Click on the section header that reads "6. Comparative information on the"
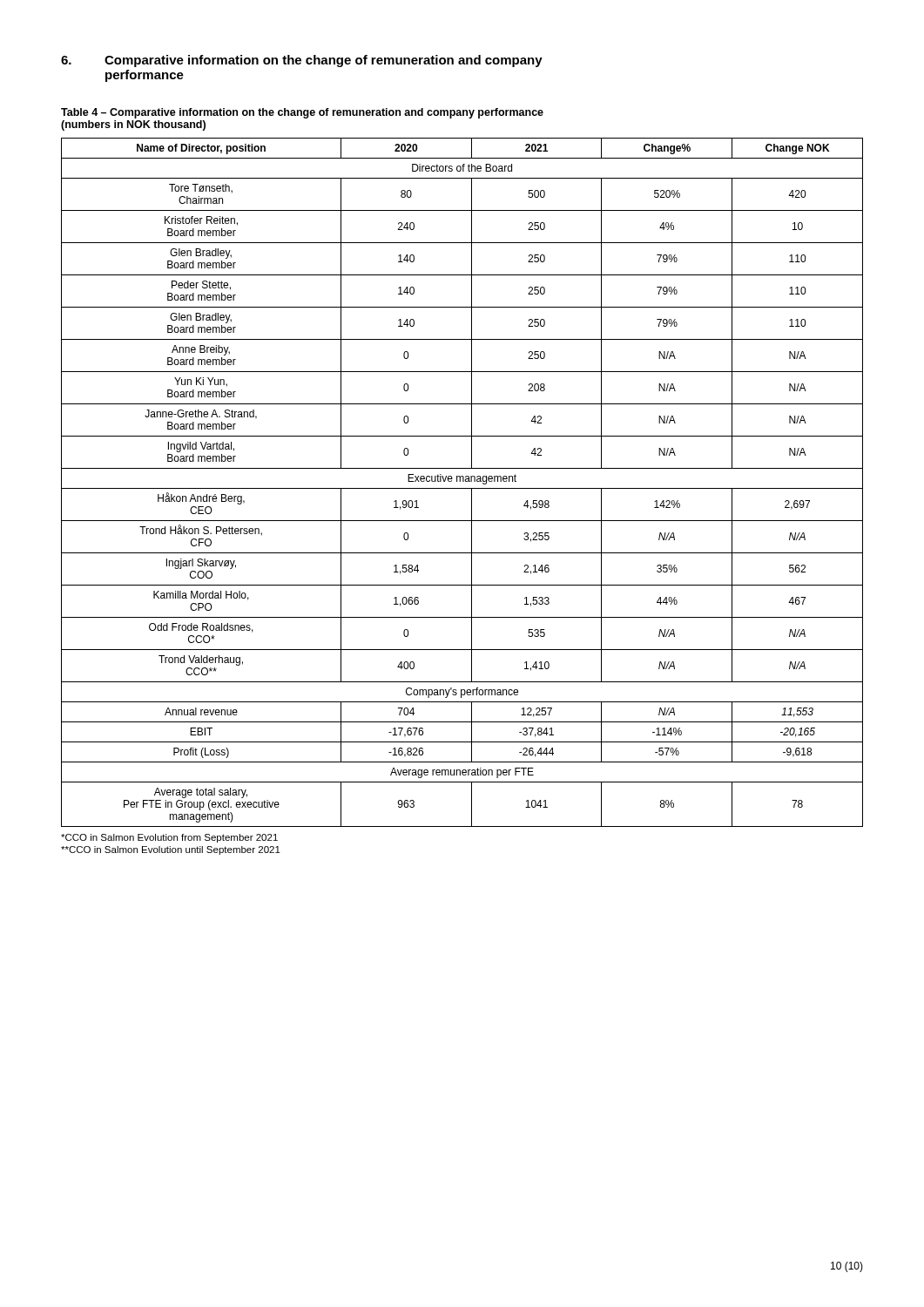 point(462,67)
